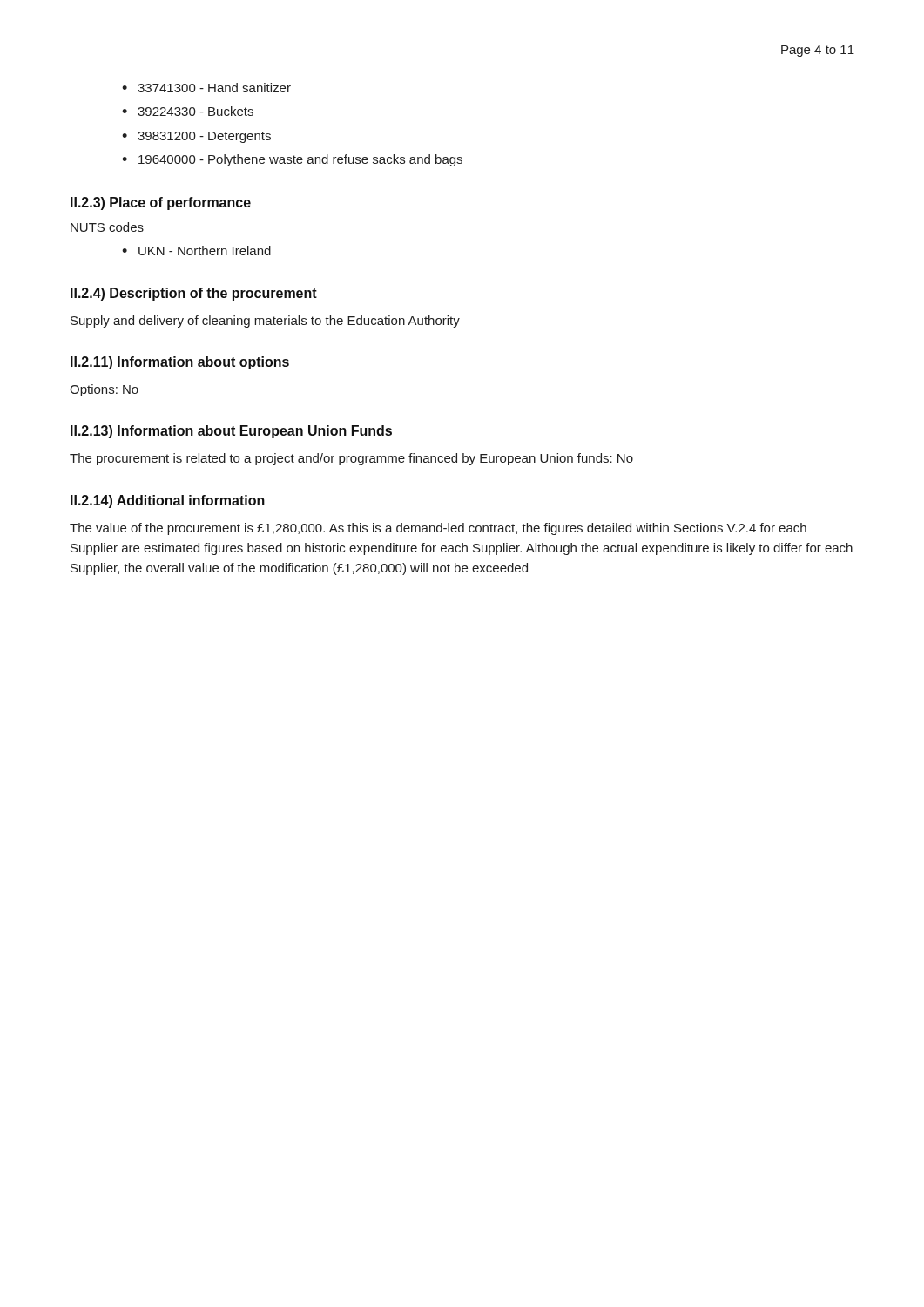
Task: Find the element starting "•39224330 - Buckets"
Action: coord(188,113)
